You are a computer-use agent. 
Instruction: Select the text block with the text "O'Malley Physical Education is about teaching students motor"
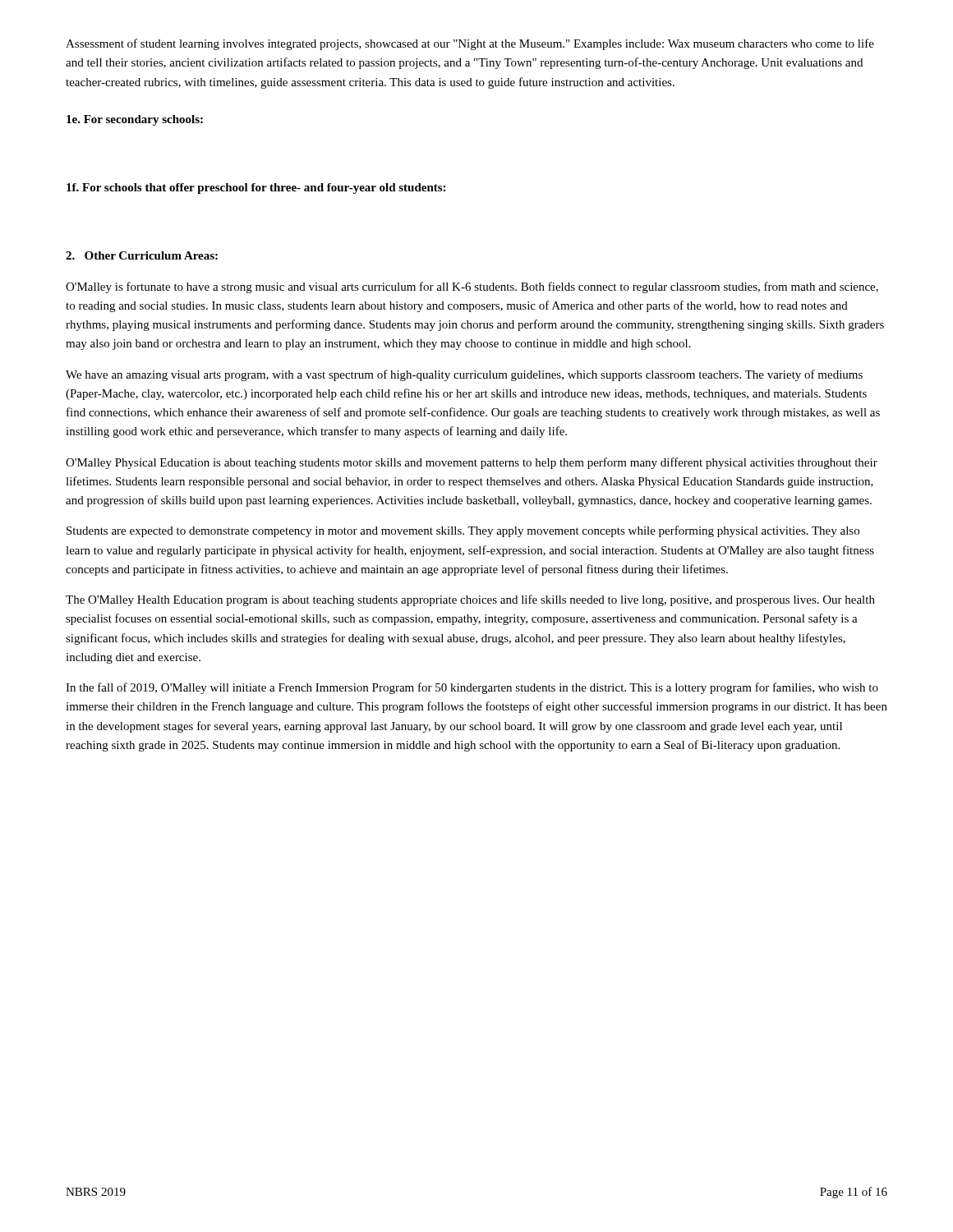476,482
